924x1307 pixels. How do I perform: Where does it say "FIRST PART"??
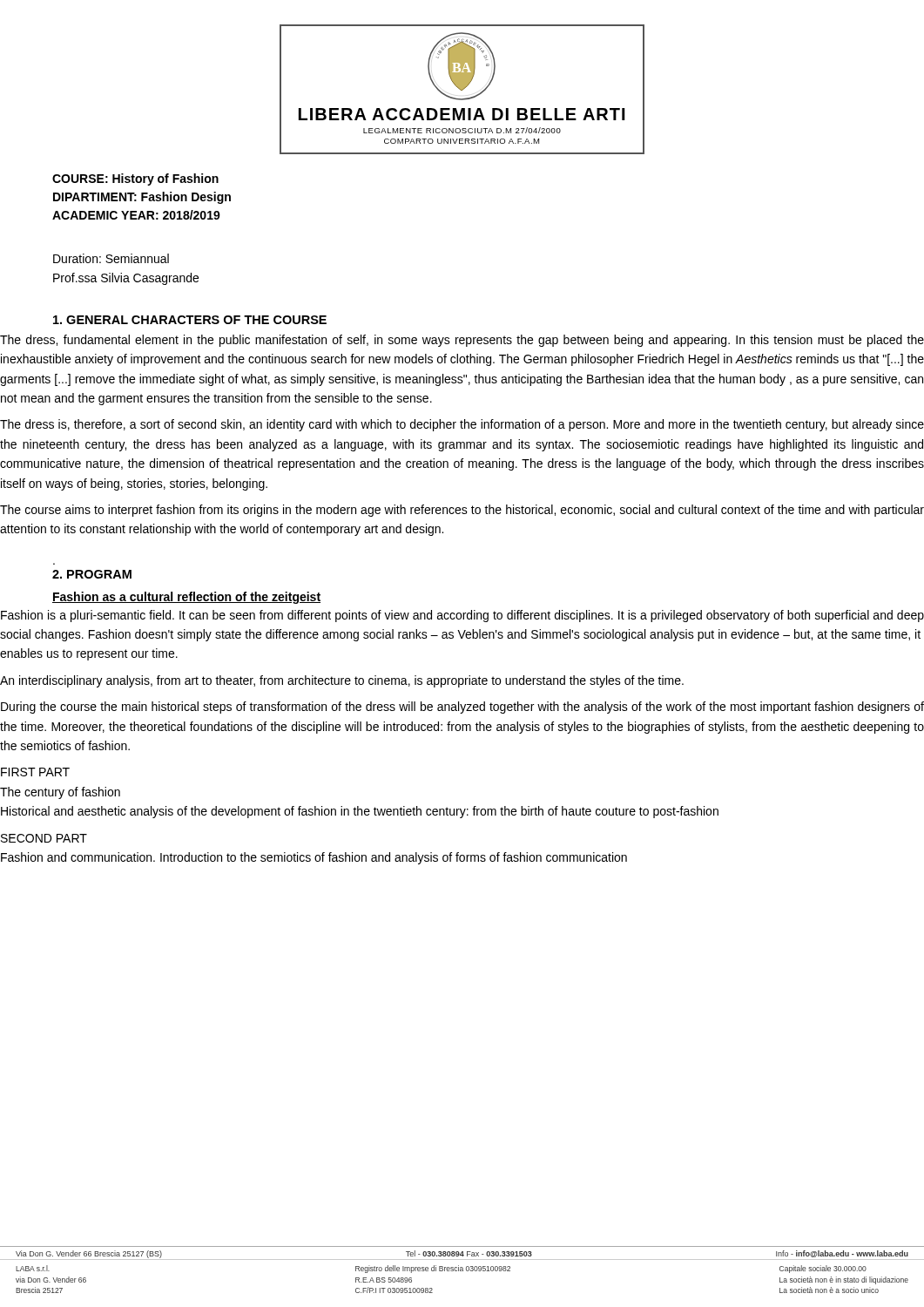[35, 772]
